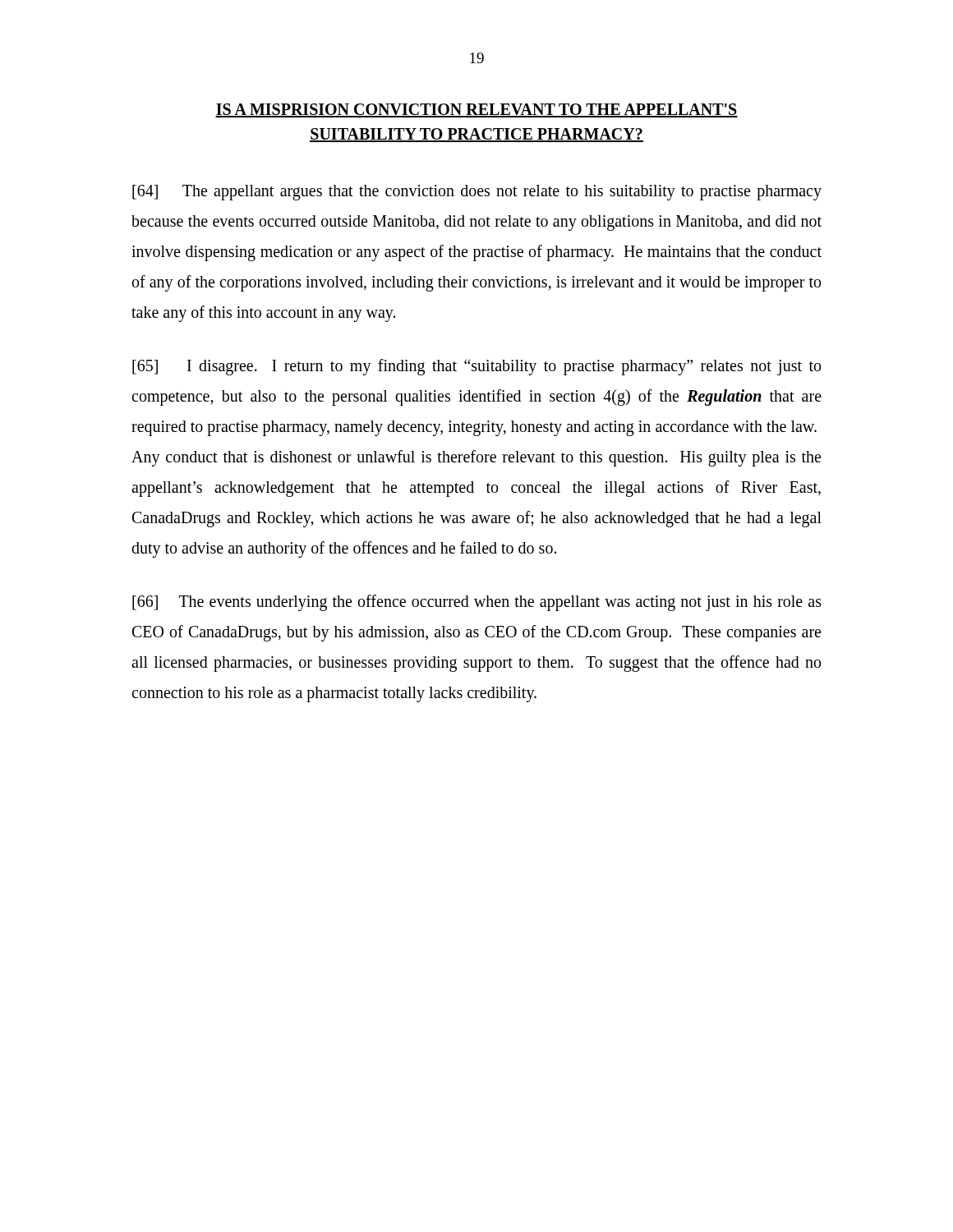Locate the text block containing "[65] I disagree. I return to my"
This screenshot has width=953, height=1232.
(x=476, y=457)
